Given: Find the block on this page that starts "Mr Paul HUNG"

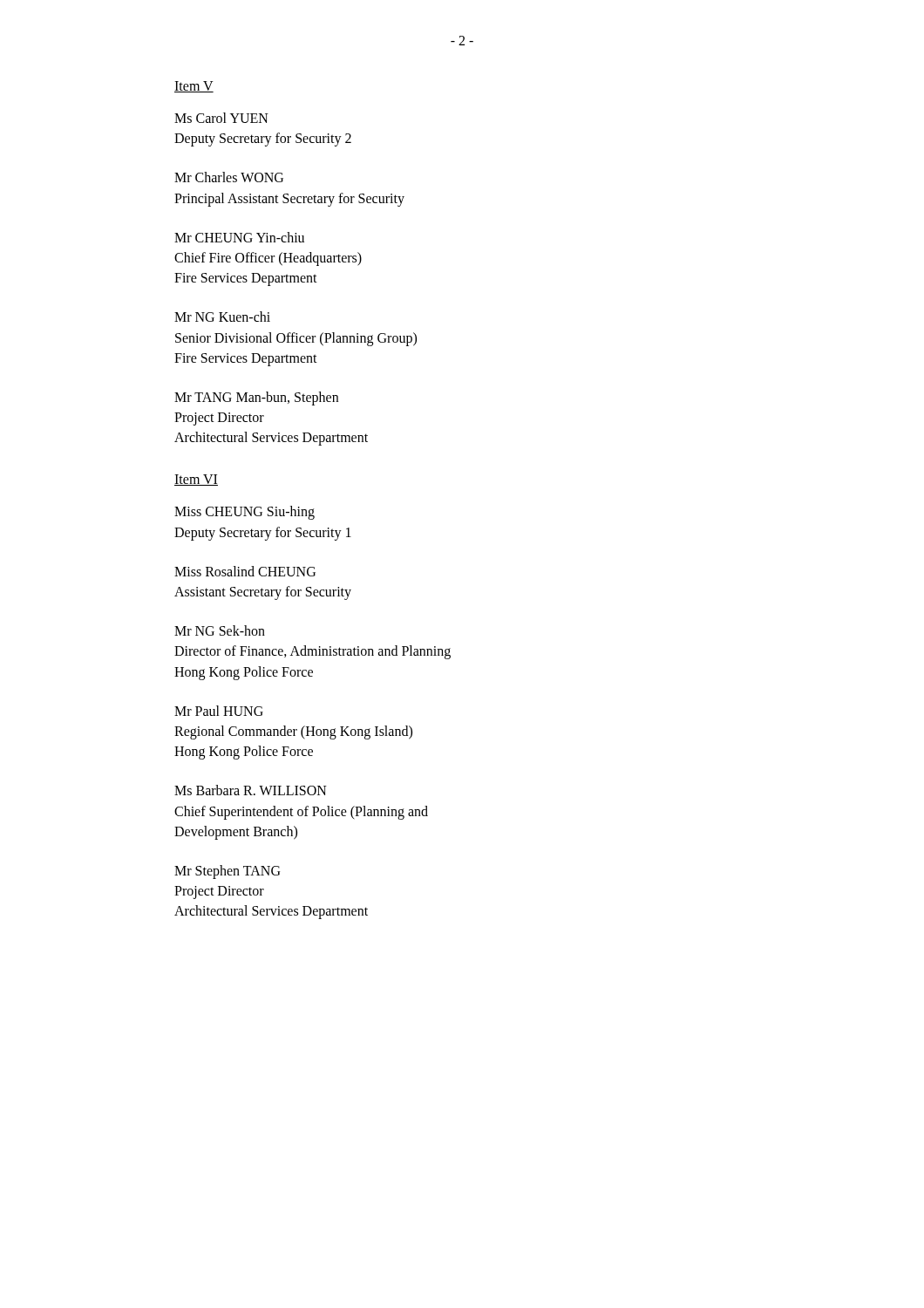Looking at the screenshot, I should pyautogui.click(x=294, y=731).
